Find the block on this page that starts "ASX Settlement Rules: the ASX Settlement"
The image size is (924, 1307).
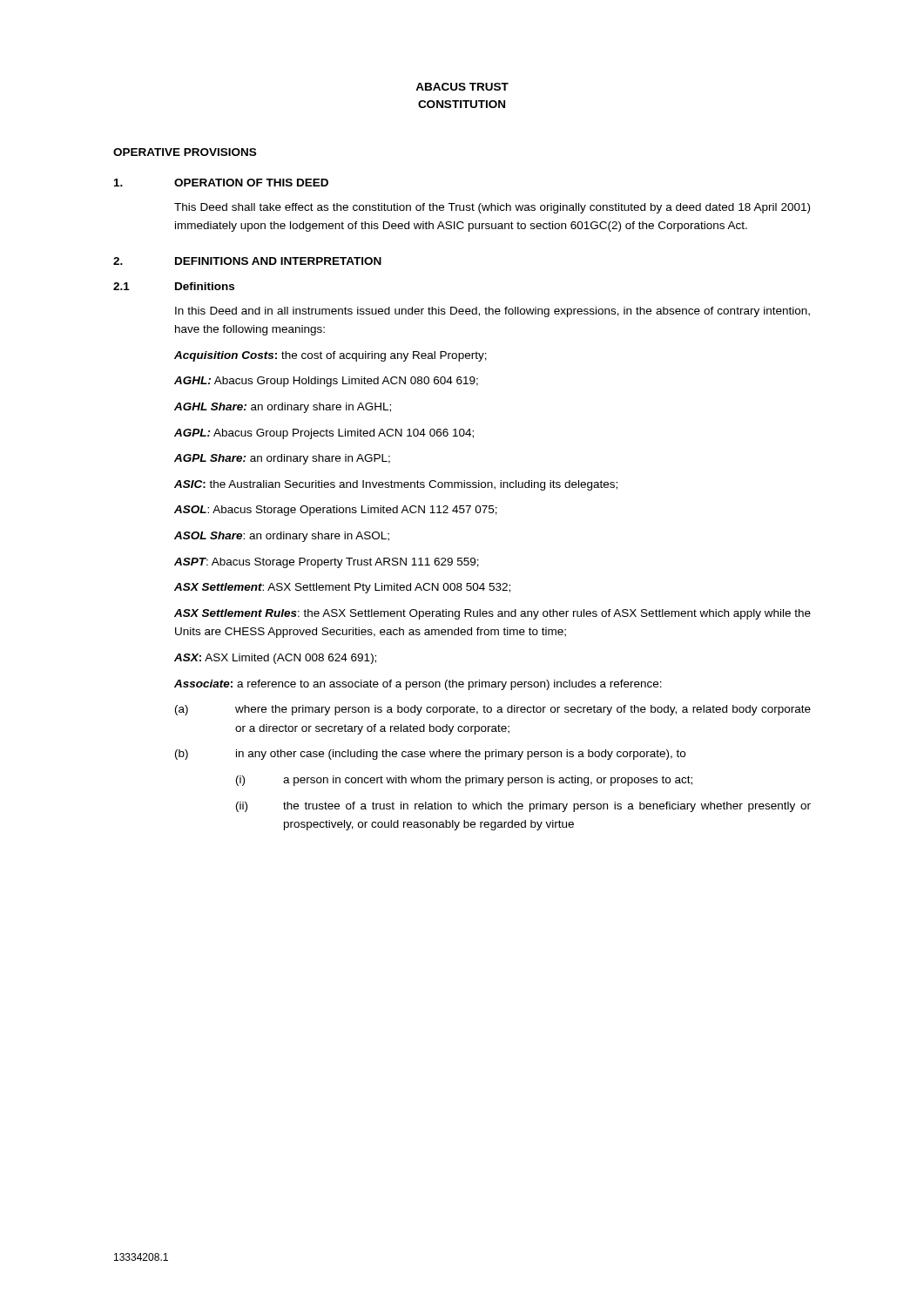tap(492, 622)
